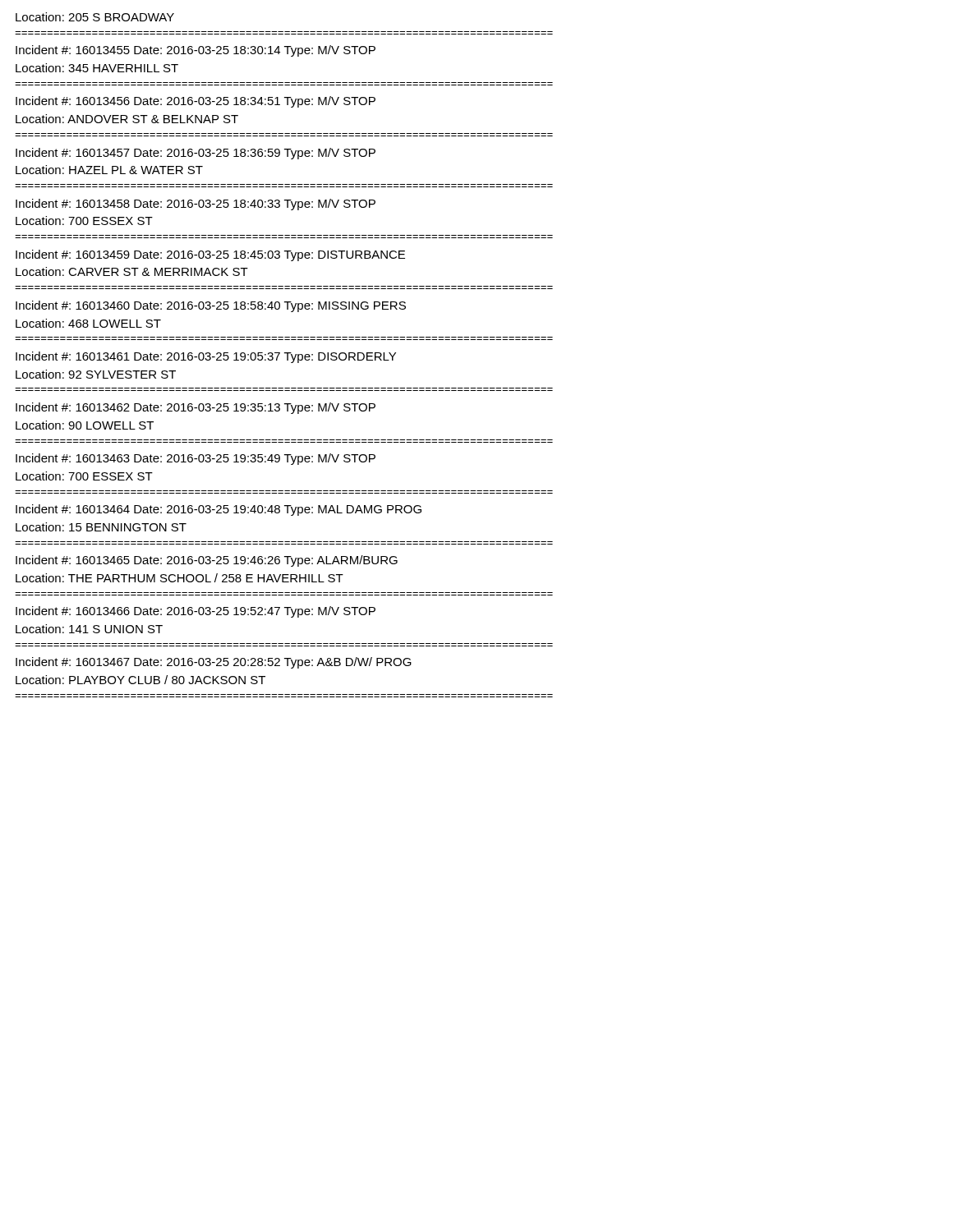
Task: Click on the element starting "Incident #: 16013460 Date:"
Action: point(211,314)
